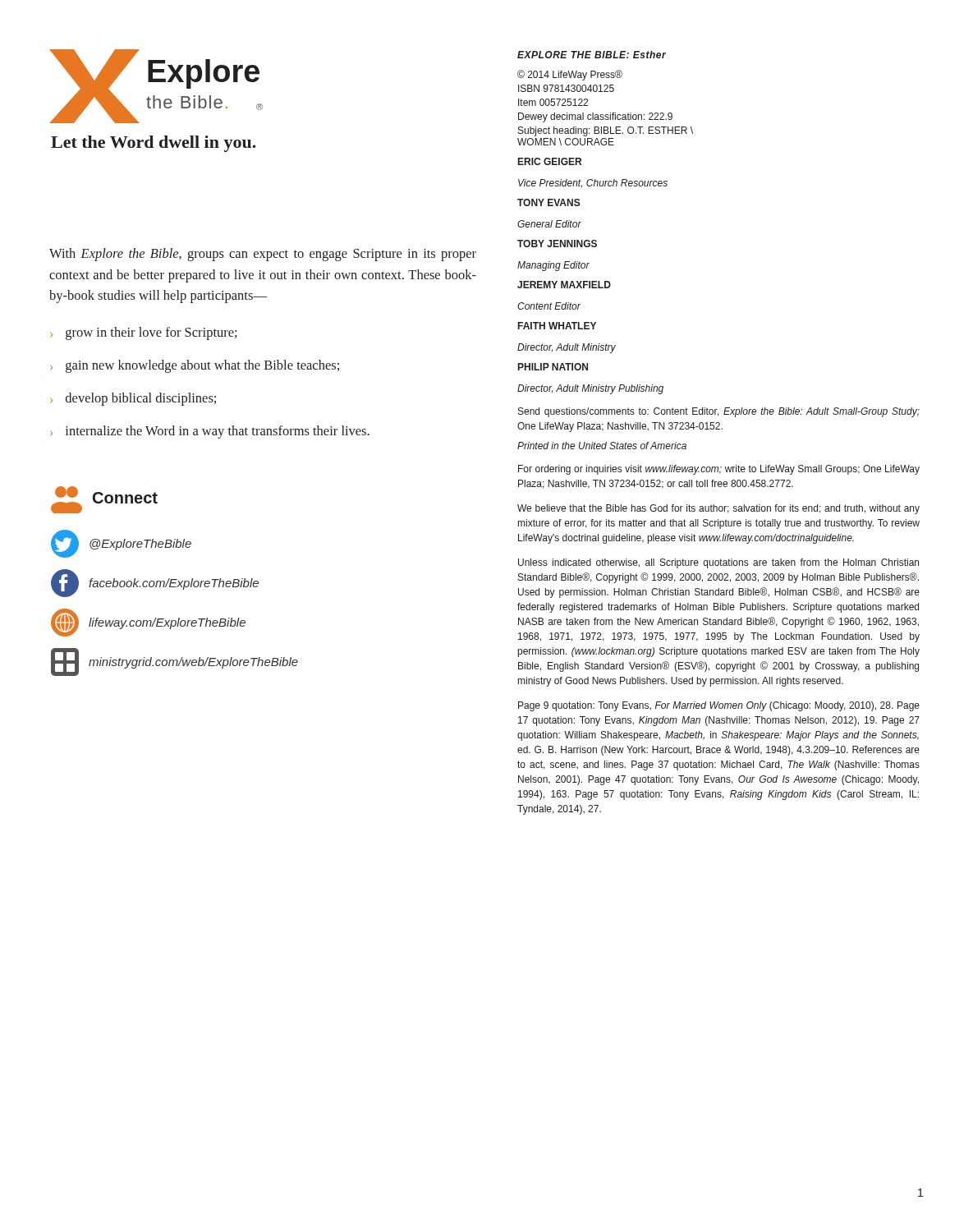This screenshot has height=1232, width=973.
Task: Click on the element starting "TOBY JENNINGS Managing Editor"
Action: pos(557,244)
